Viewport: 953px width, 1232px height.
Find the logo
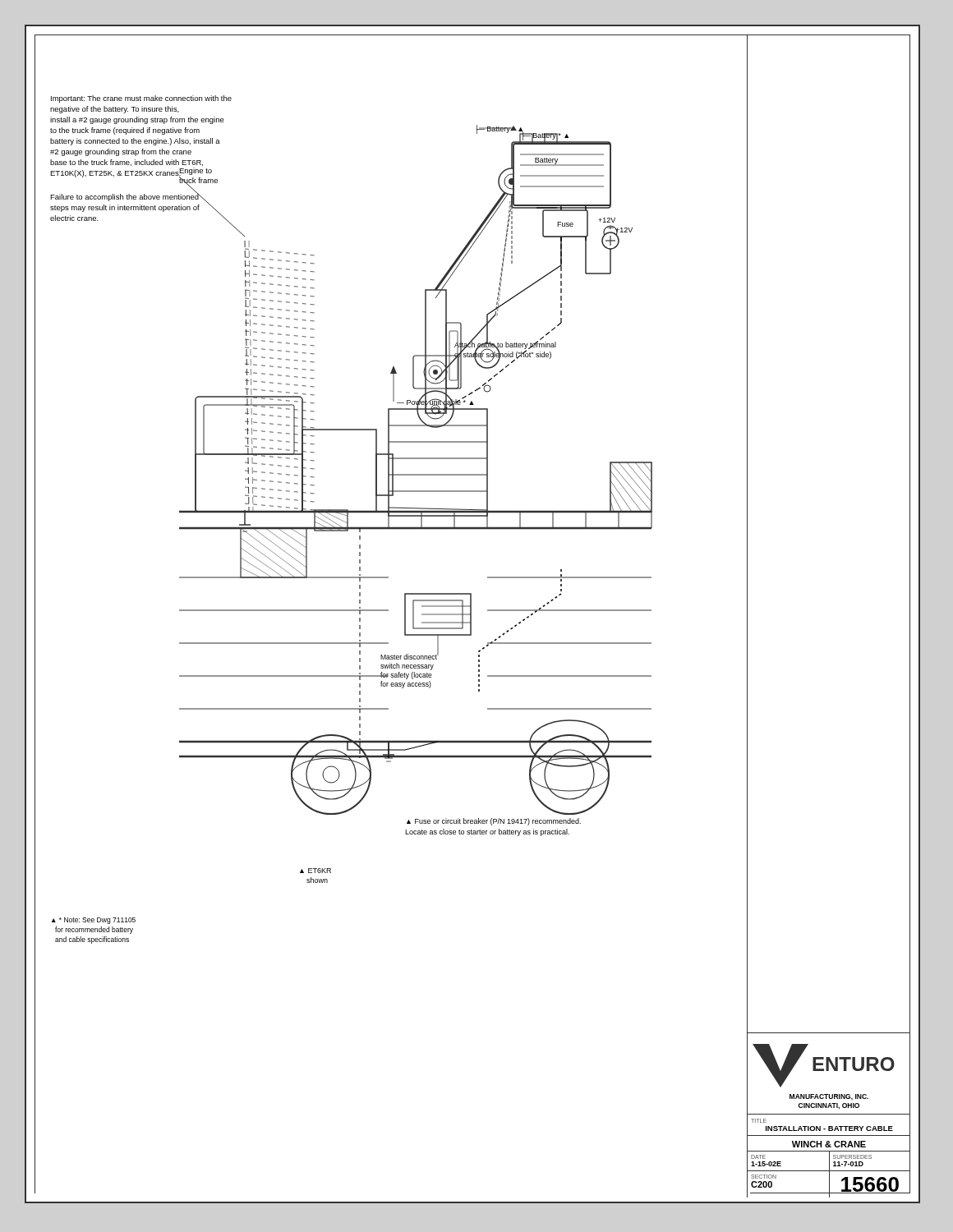[x=829, y=1073]
